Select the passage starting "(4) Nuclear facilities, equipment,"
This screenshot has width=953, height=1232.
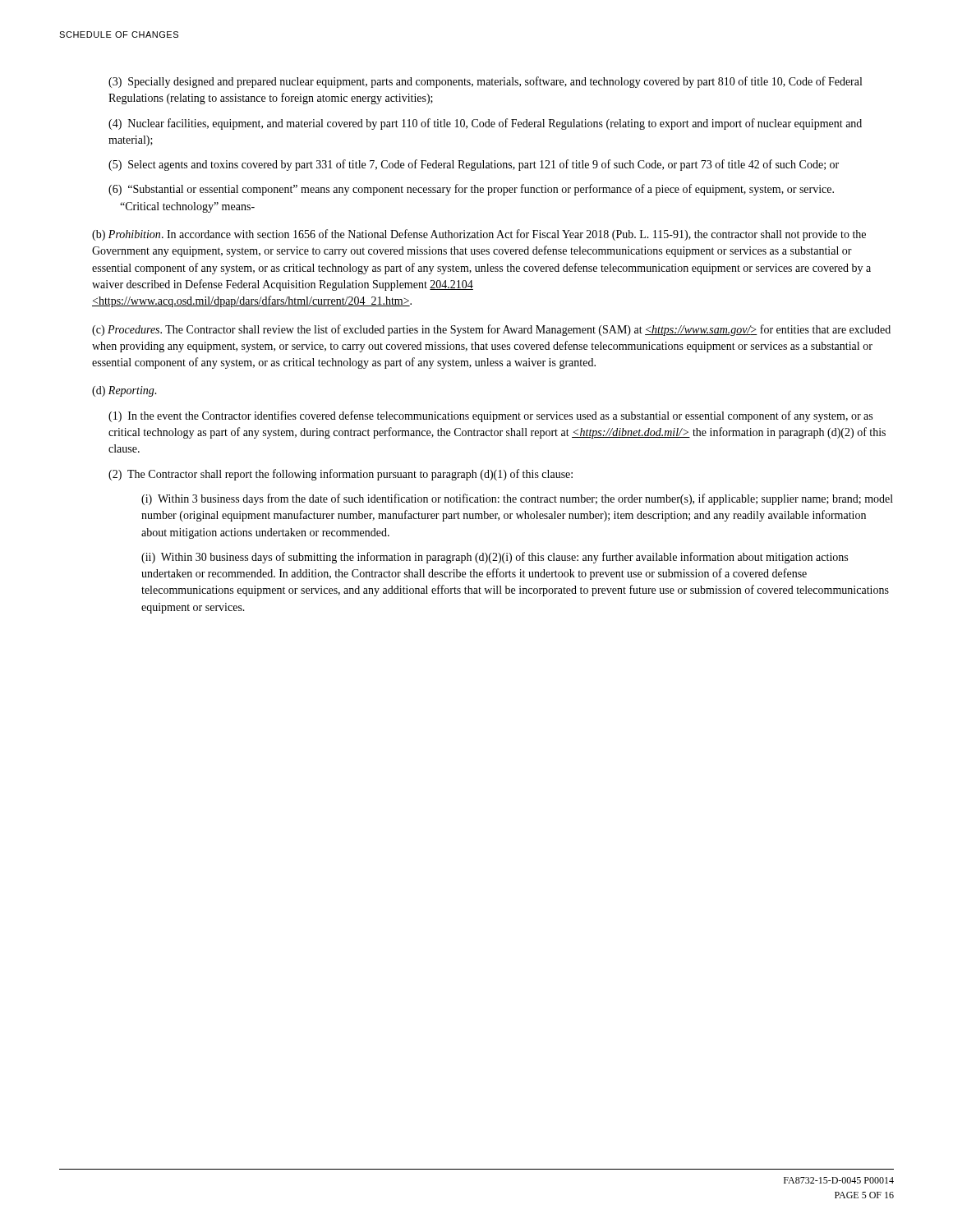485,132
